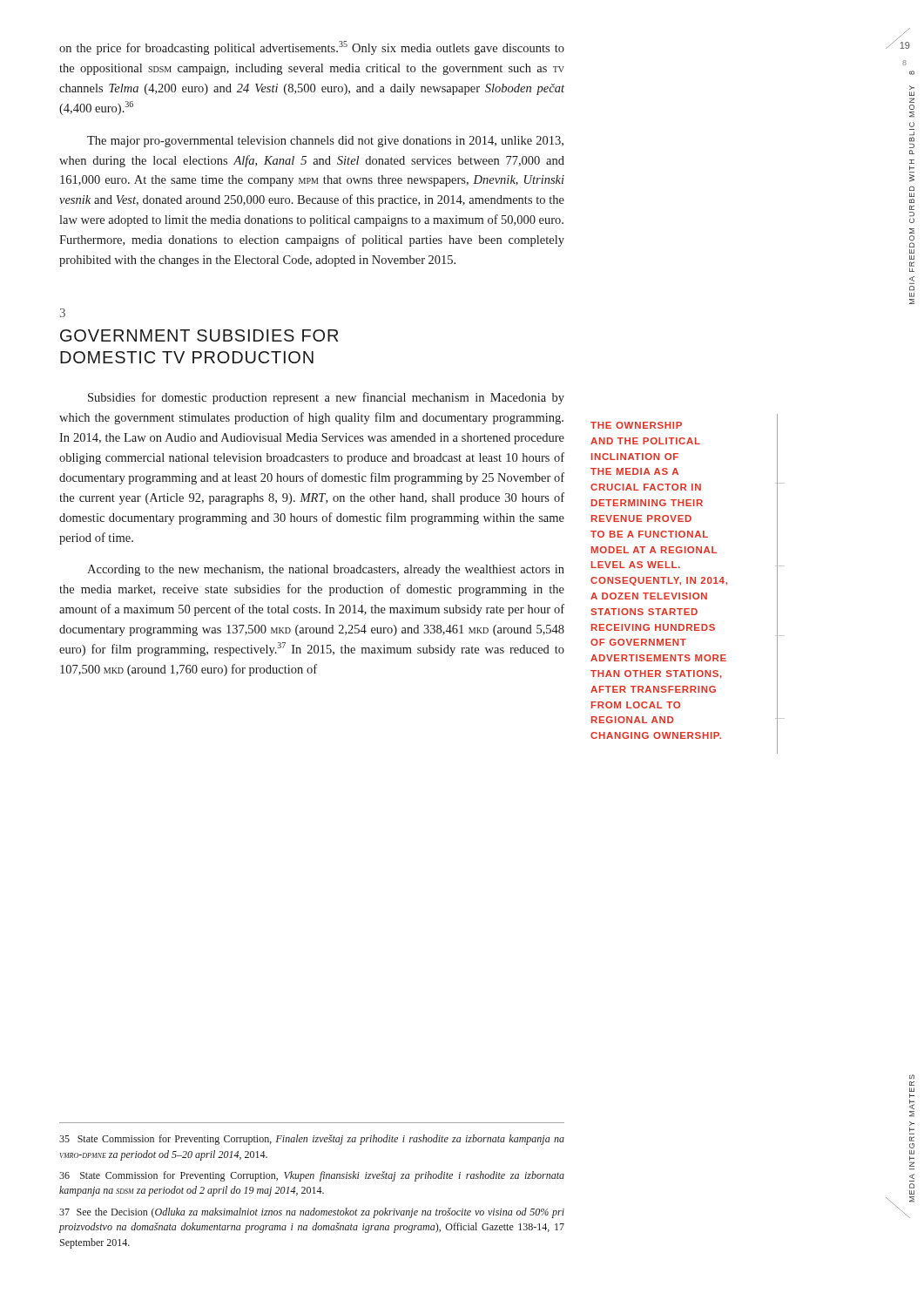This screenshot has height=1307, width=924.
Task: Point to the passage starting "According to the new mechanism, the national broadcasters,"
Action: 312,620
